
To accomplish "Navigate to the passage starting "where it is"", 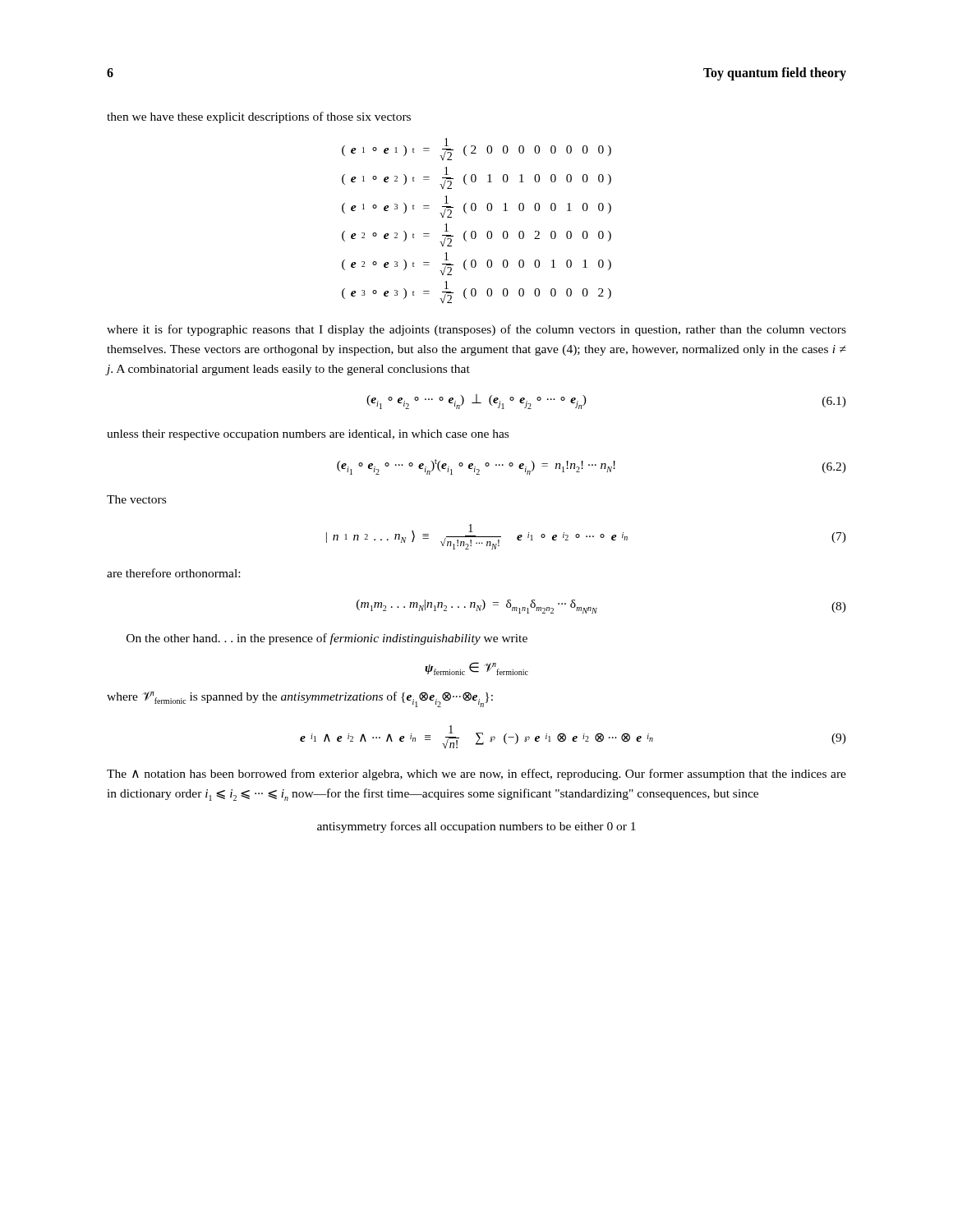I will point(476,348).
